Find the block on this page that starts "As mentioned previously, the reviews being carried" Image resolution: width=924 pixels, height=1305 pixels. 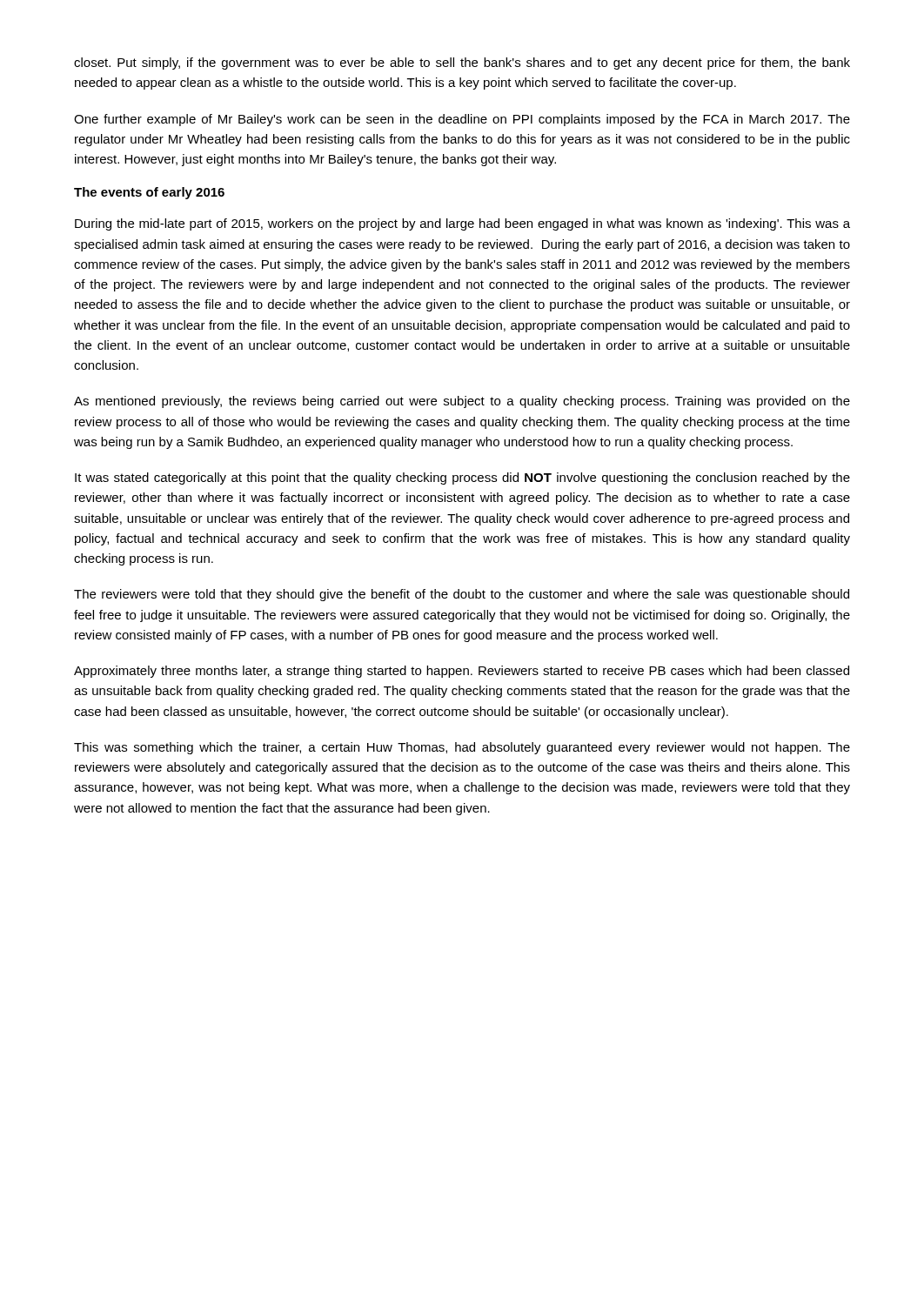(x=462, y=421)
